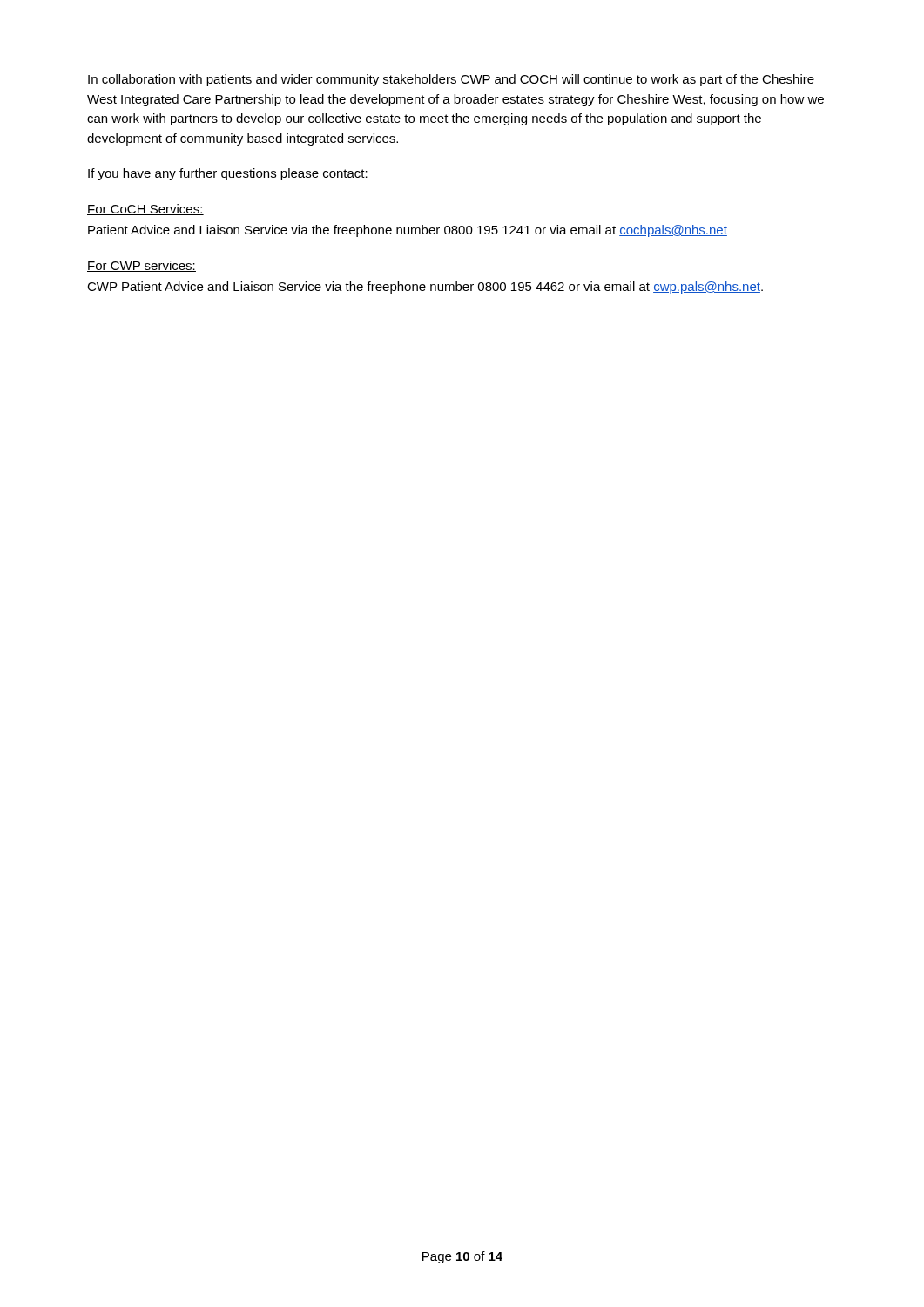Point to the passage starting "For CWP services: CWP Patient"
This screenshot has height=1307, width=924.
[x=462, y=275]
